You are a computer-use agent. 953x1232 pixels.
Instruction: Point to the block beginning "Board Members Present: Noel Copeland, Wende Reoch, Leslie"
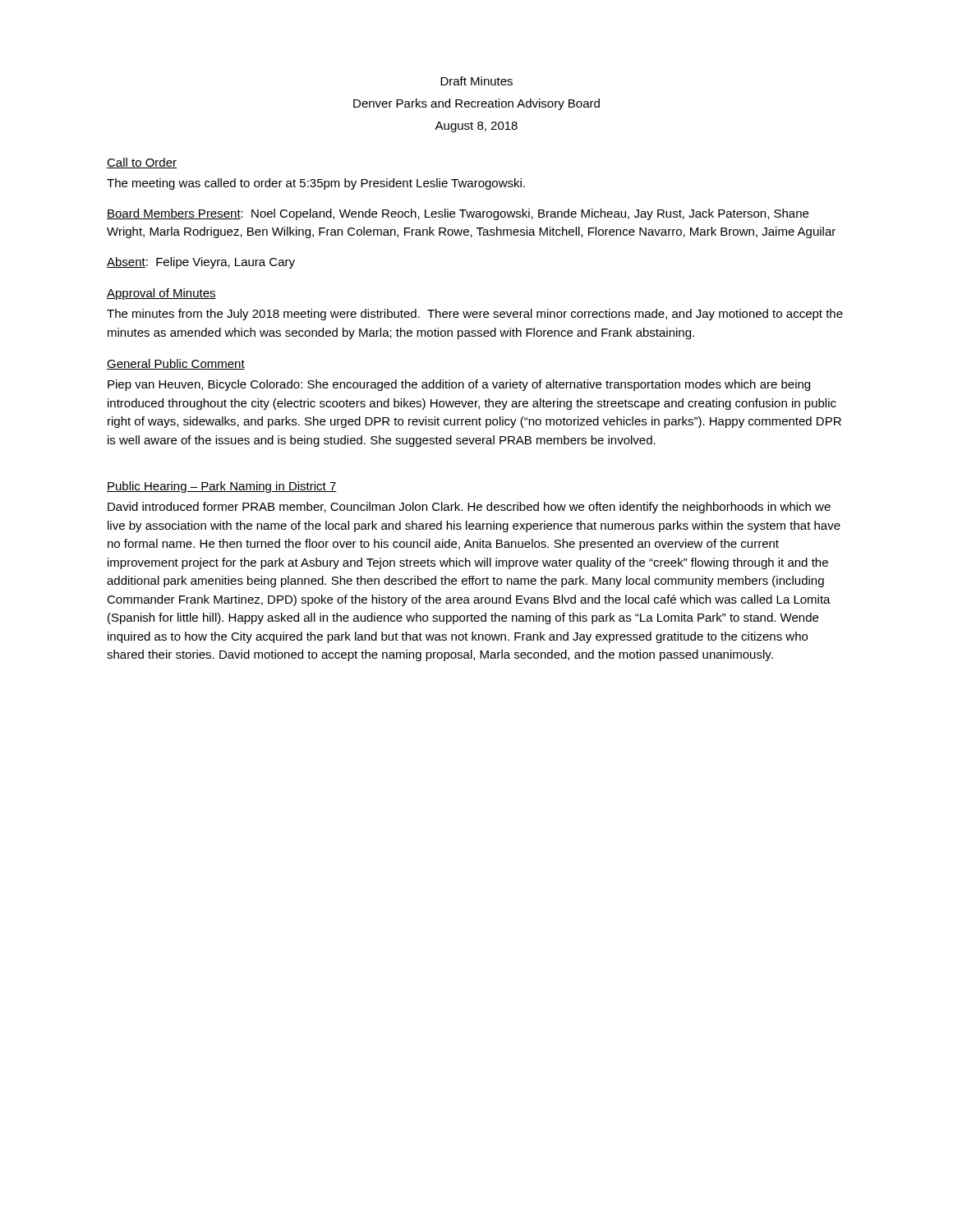[x=471, y=222]
